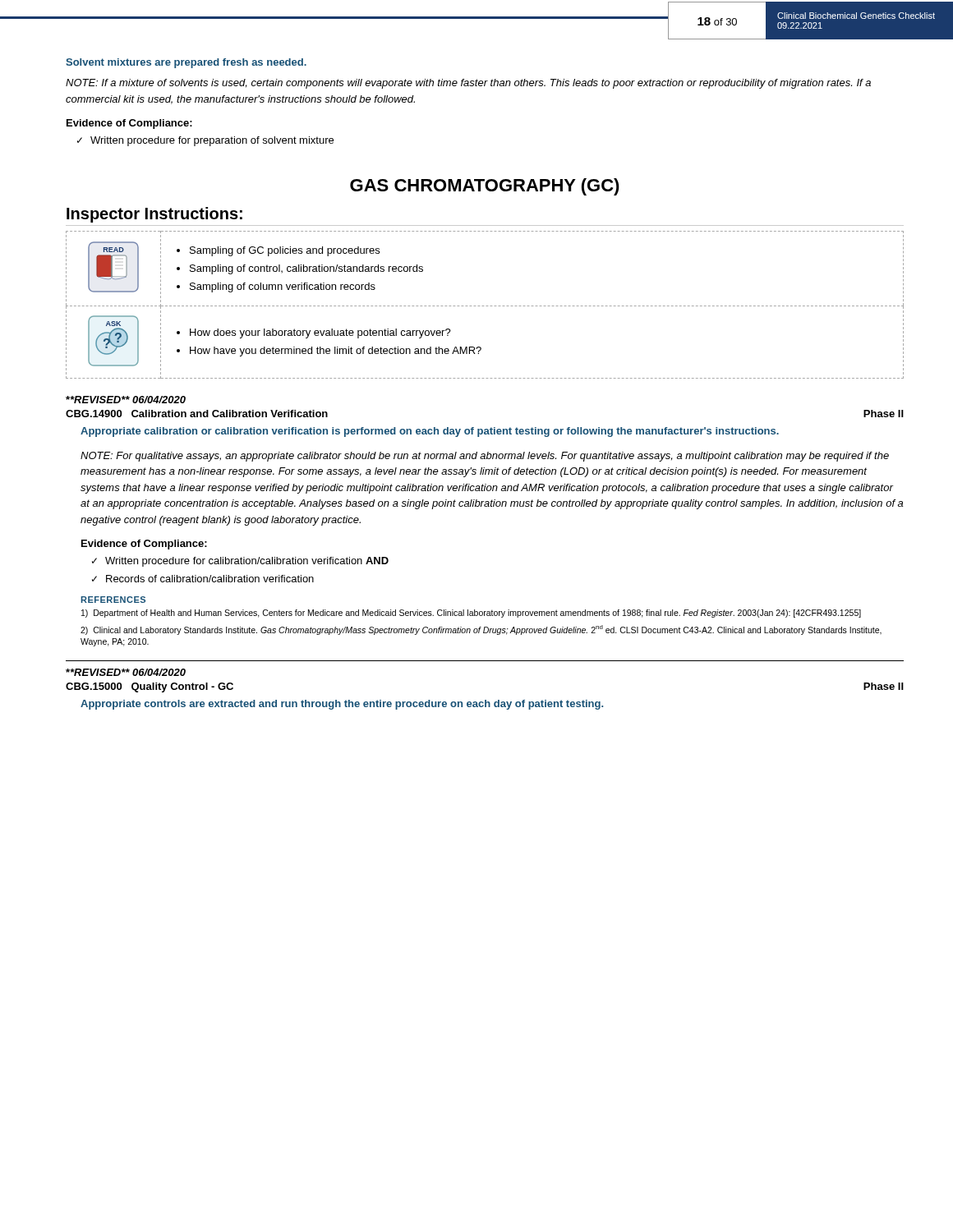Select the text starting "CBG.15000 Quality Control -"

[x=150, y=687]
